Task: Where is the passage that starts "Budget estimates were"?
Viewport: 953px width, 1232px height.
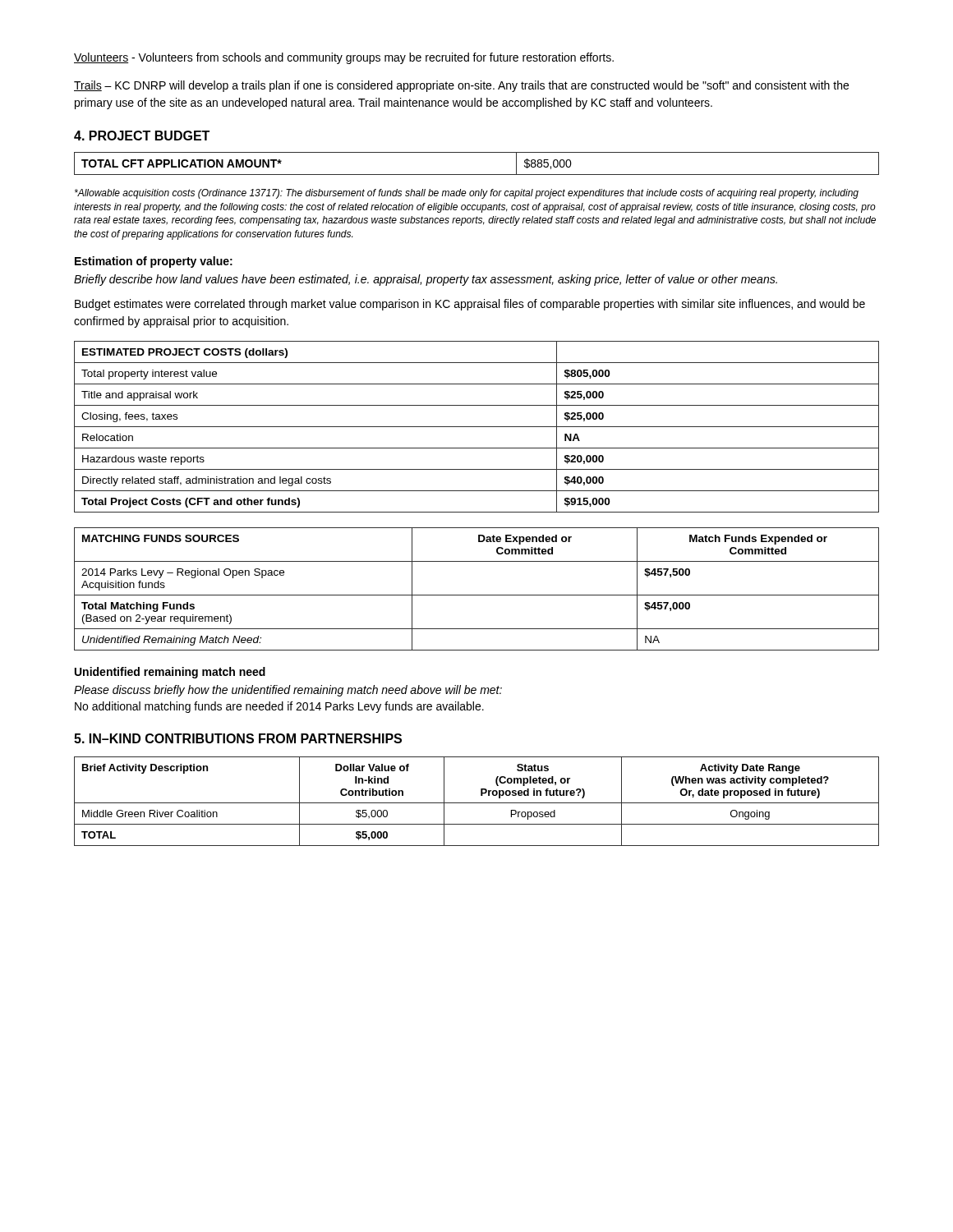Action: [470, 313]
